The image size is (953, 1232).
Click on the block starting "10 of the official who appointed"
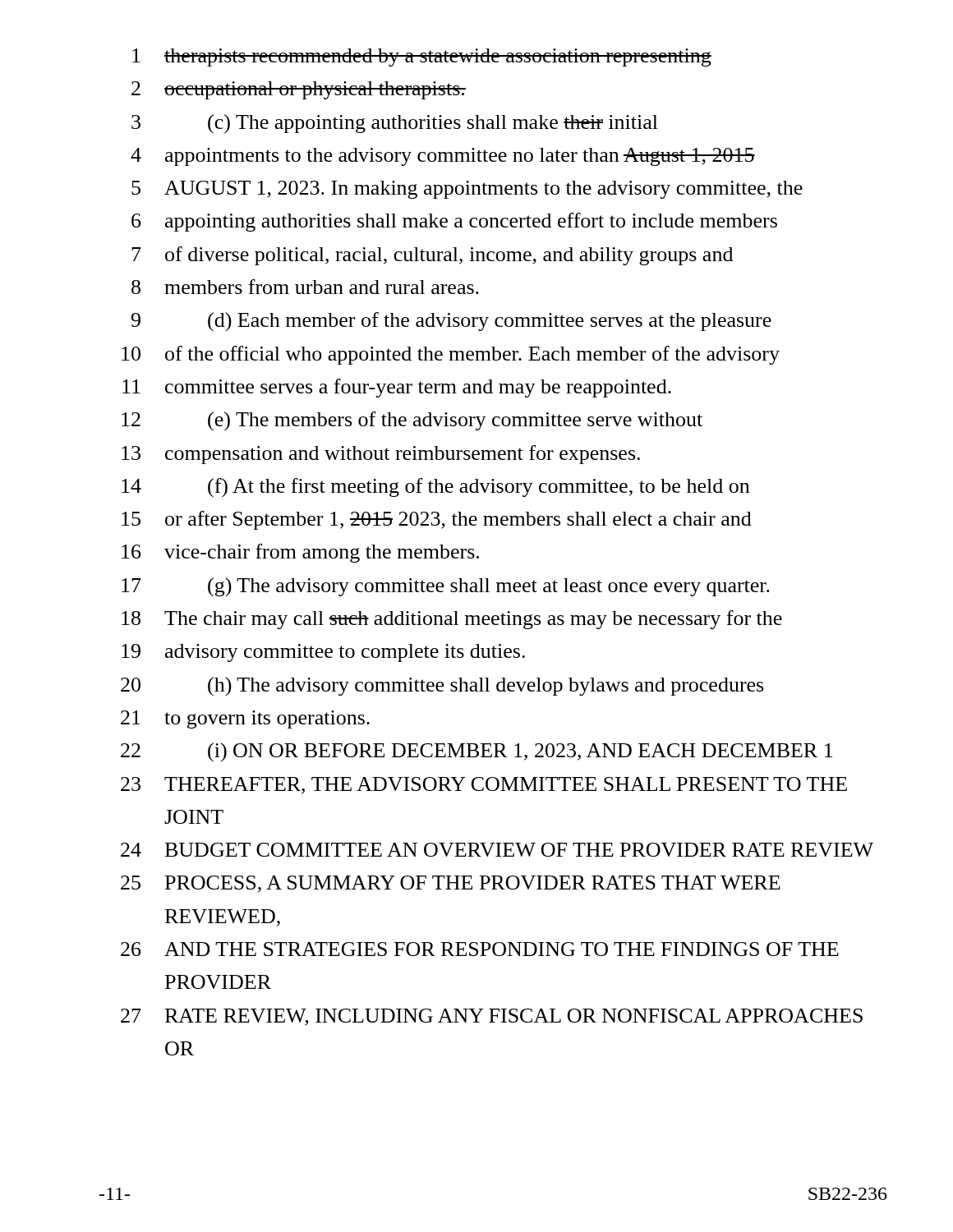pos(493,354)
